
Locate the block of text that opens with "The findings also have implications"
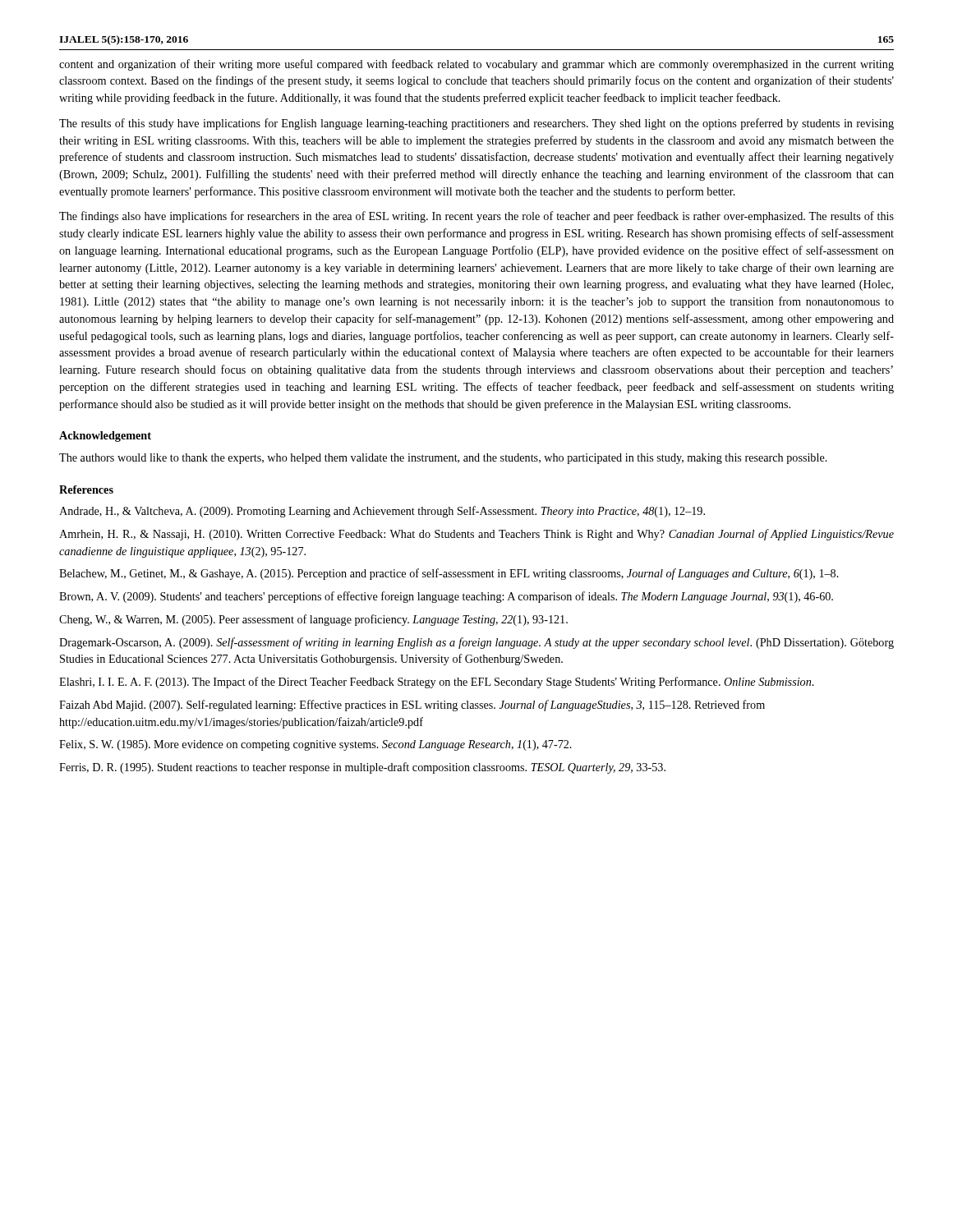tap(476, 310)
